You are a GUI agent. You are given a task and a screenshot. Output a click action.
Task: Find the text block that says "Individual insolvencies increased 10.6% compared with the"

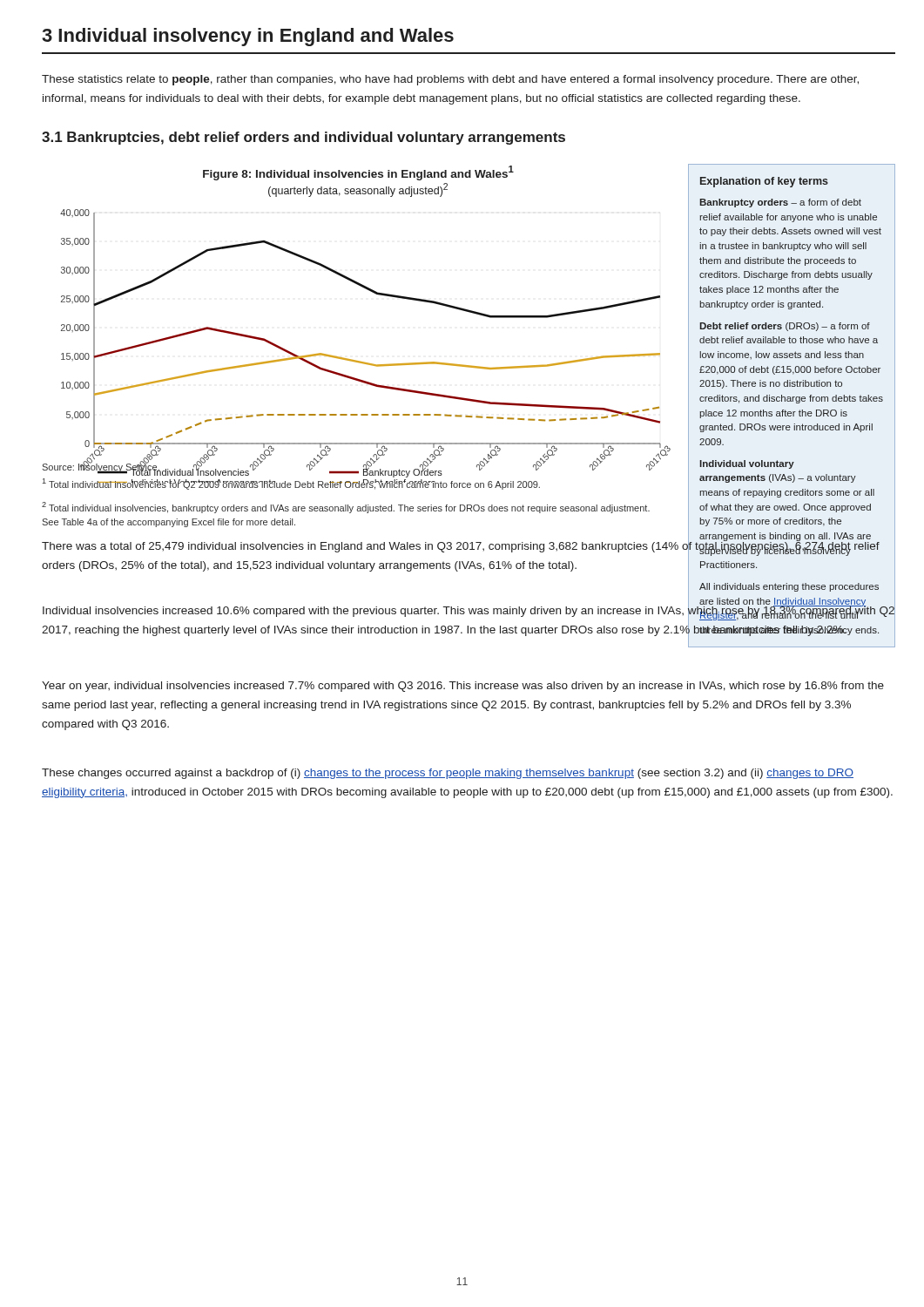[x=468, y=620]
